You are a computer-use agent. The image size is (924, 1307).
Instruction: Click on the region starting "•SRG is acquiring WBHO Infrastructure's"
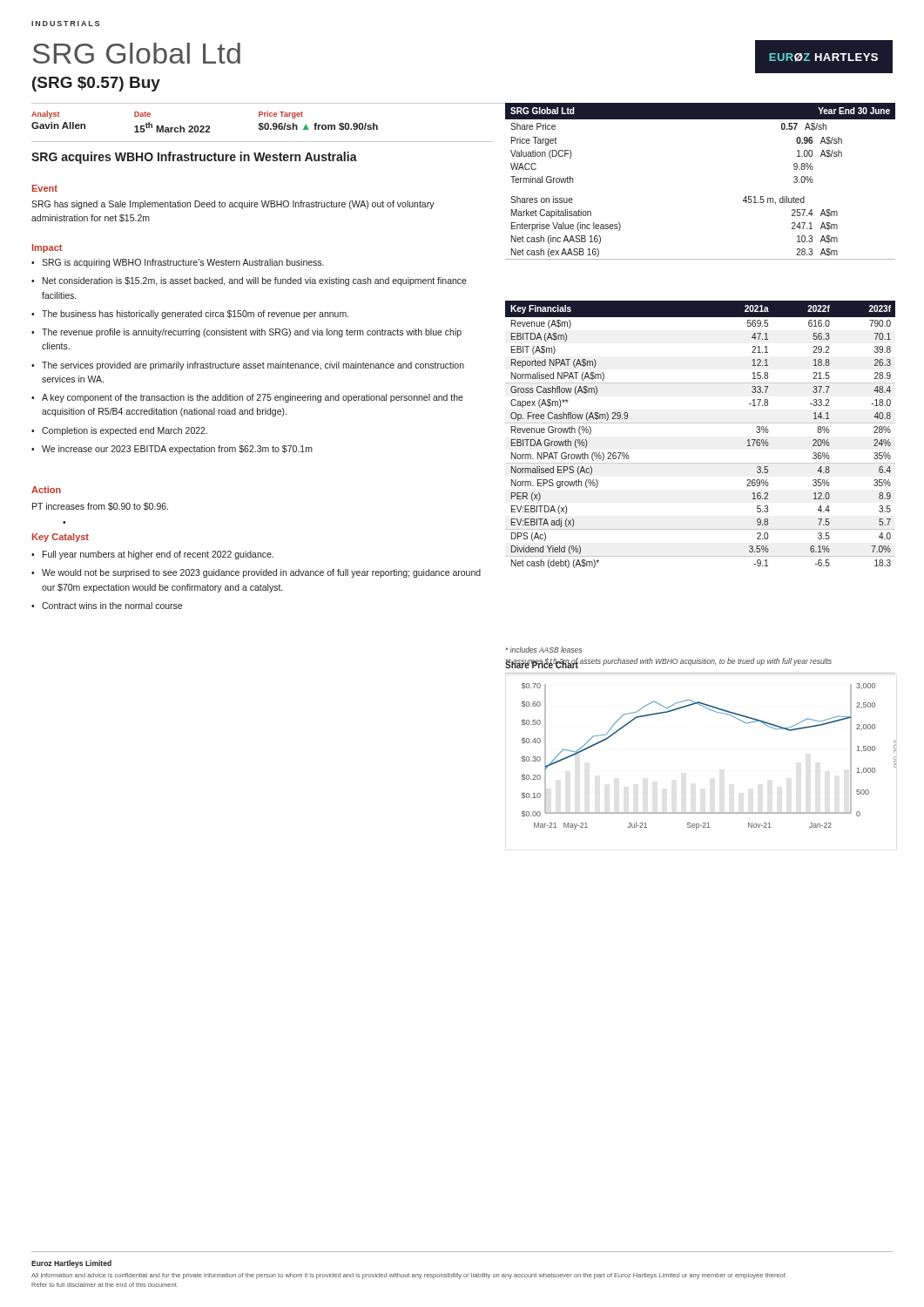(178, 262)
